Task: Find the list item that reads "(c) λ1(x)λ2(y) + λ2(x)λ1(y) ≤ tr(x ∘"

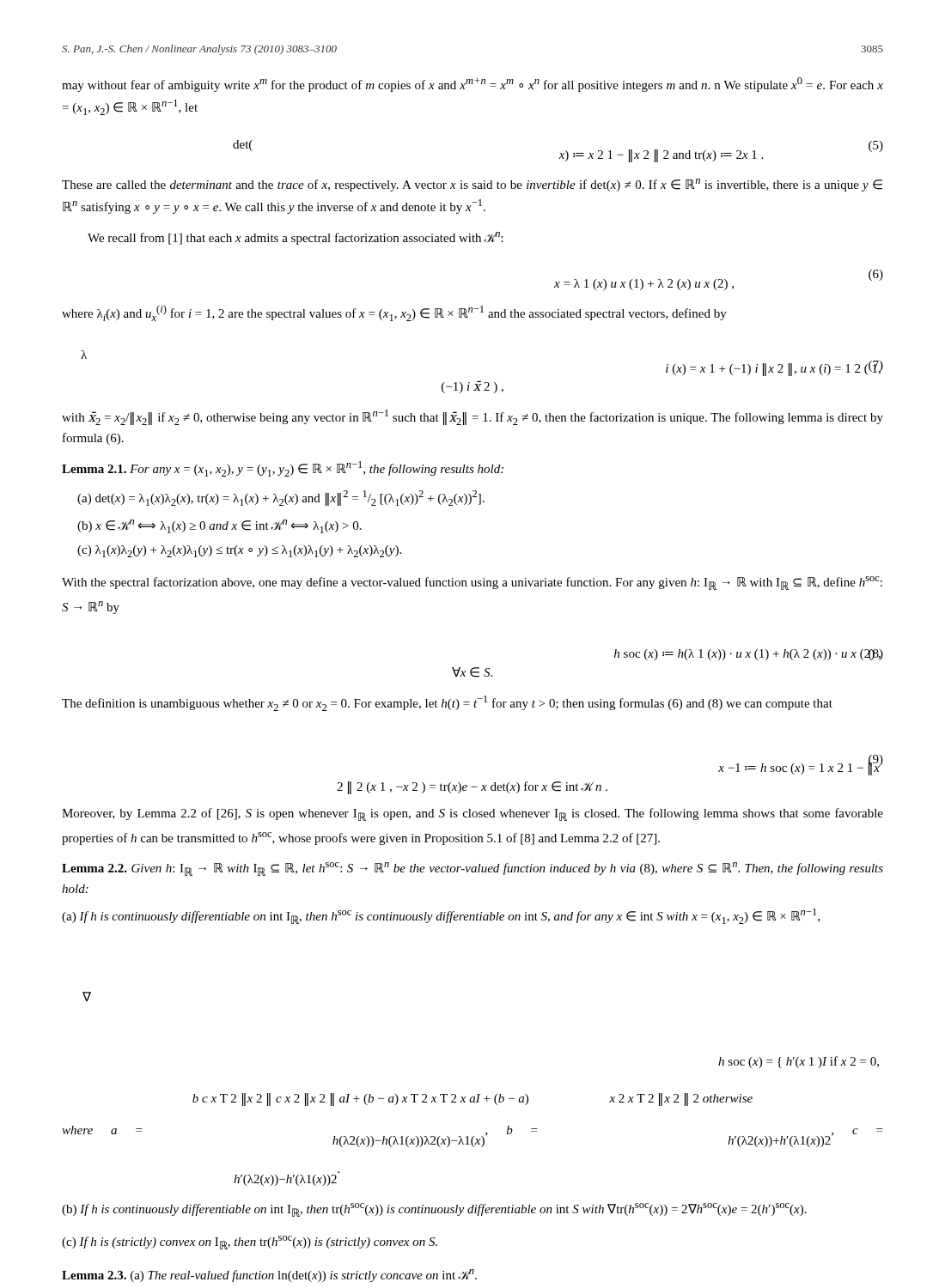Action: tap(240, 552)
